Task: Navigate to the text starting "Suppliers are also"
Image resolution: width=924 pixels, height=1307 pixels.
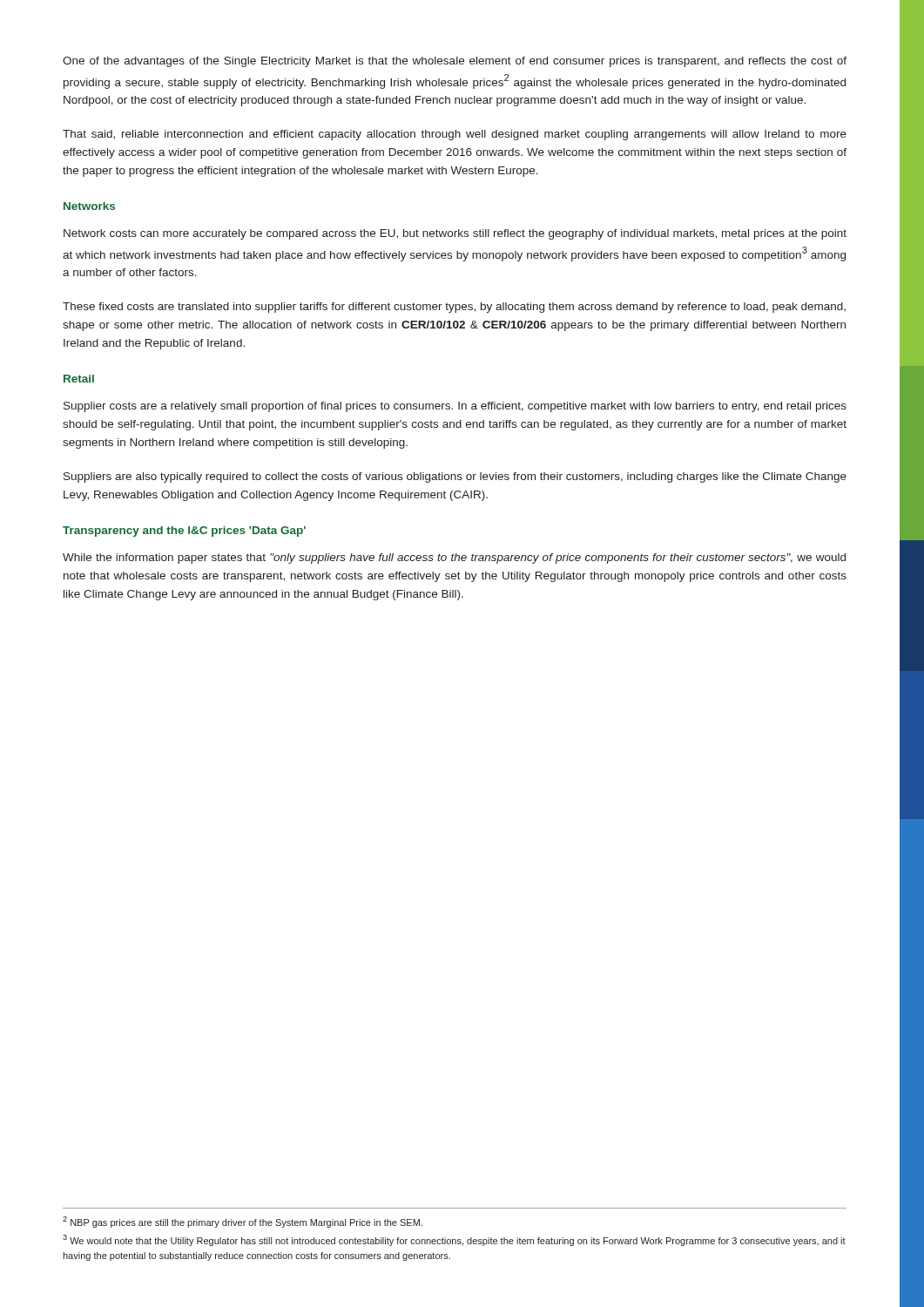Action: (x=455, y=485)
